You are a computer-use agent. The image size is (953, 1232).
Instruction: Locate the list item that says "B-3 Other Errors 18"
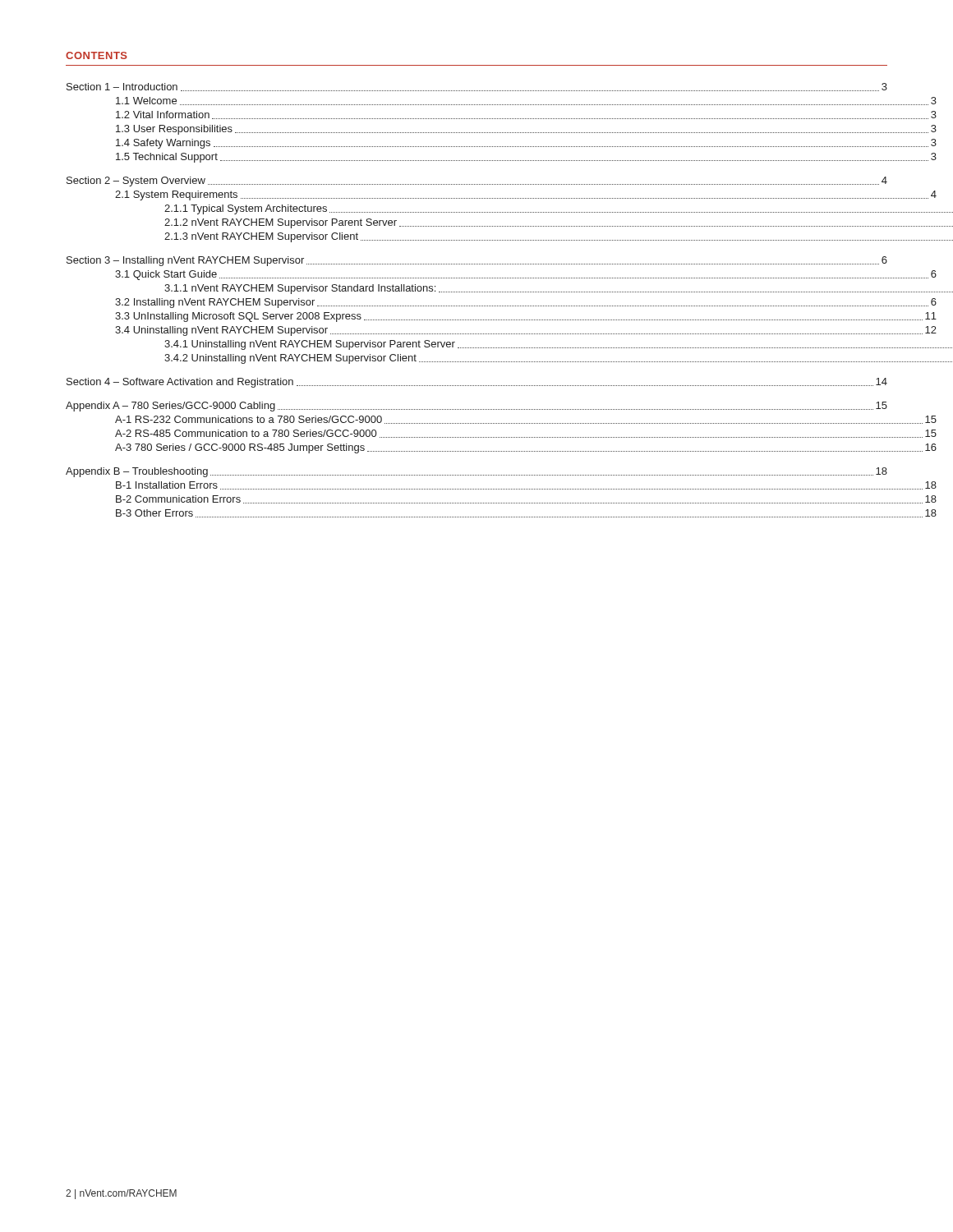point(526,513)
